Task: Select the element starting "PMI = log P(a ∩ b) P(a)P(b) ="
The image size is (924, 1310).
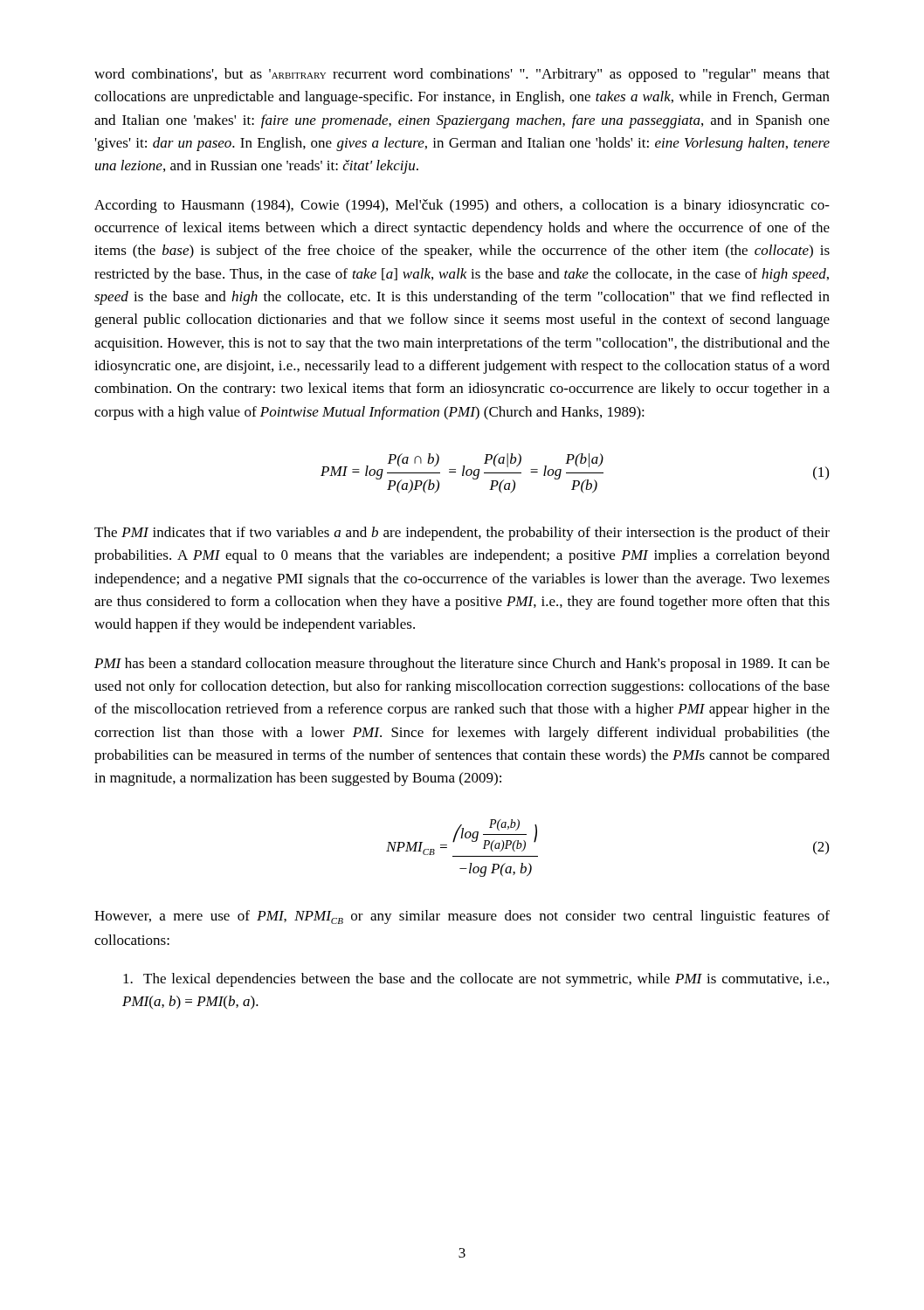Action: click(575, 472)
